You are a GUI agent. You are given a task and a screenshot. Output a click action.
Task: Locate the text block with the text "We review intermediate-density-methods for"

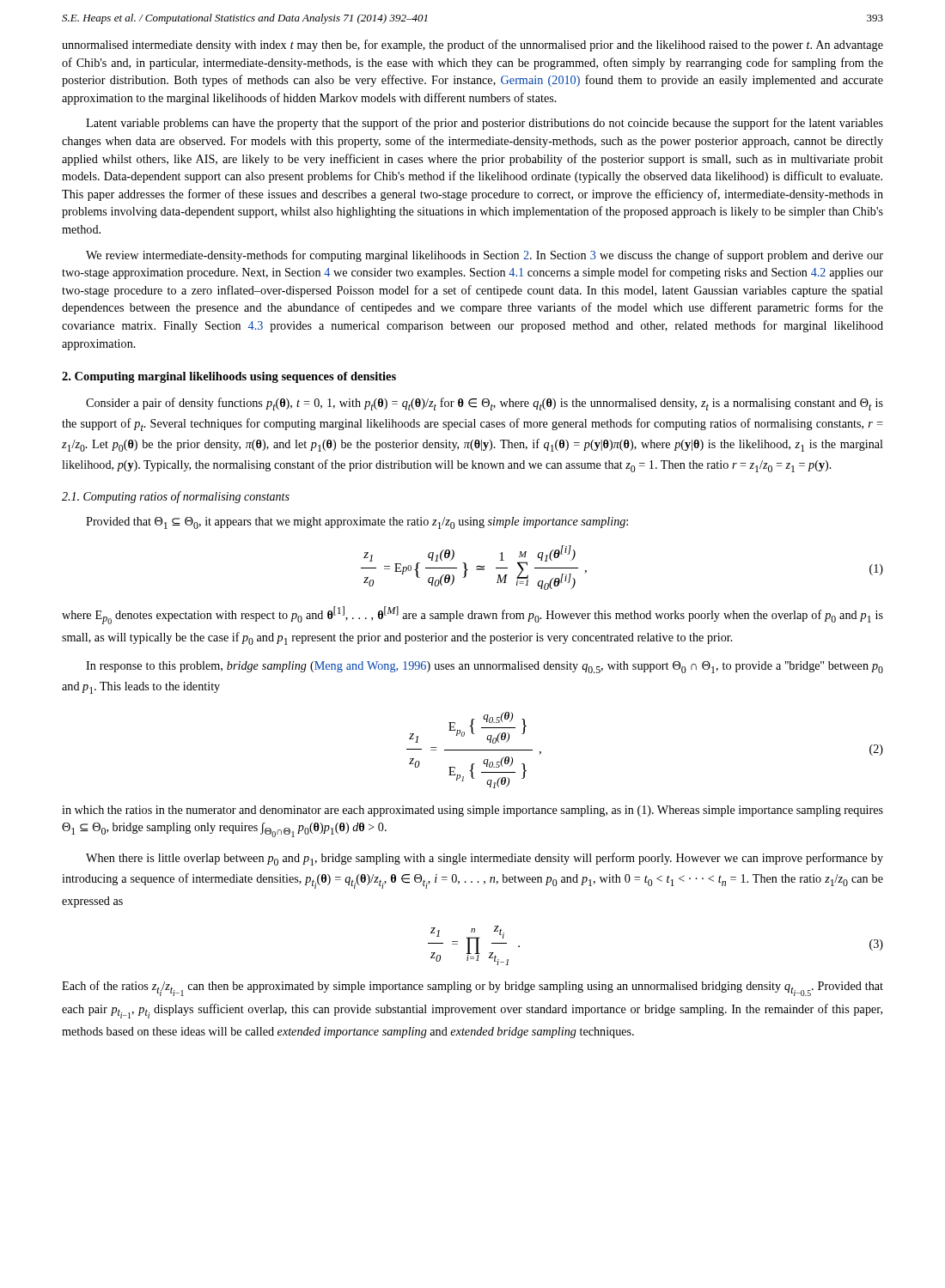472,299
